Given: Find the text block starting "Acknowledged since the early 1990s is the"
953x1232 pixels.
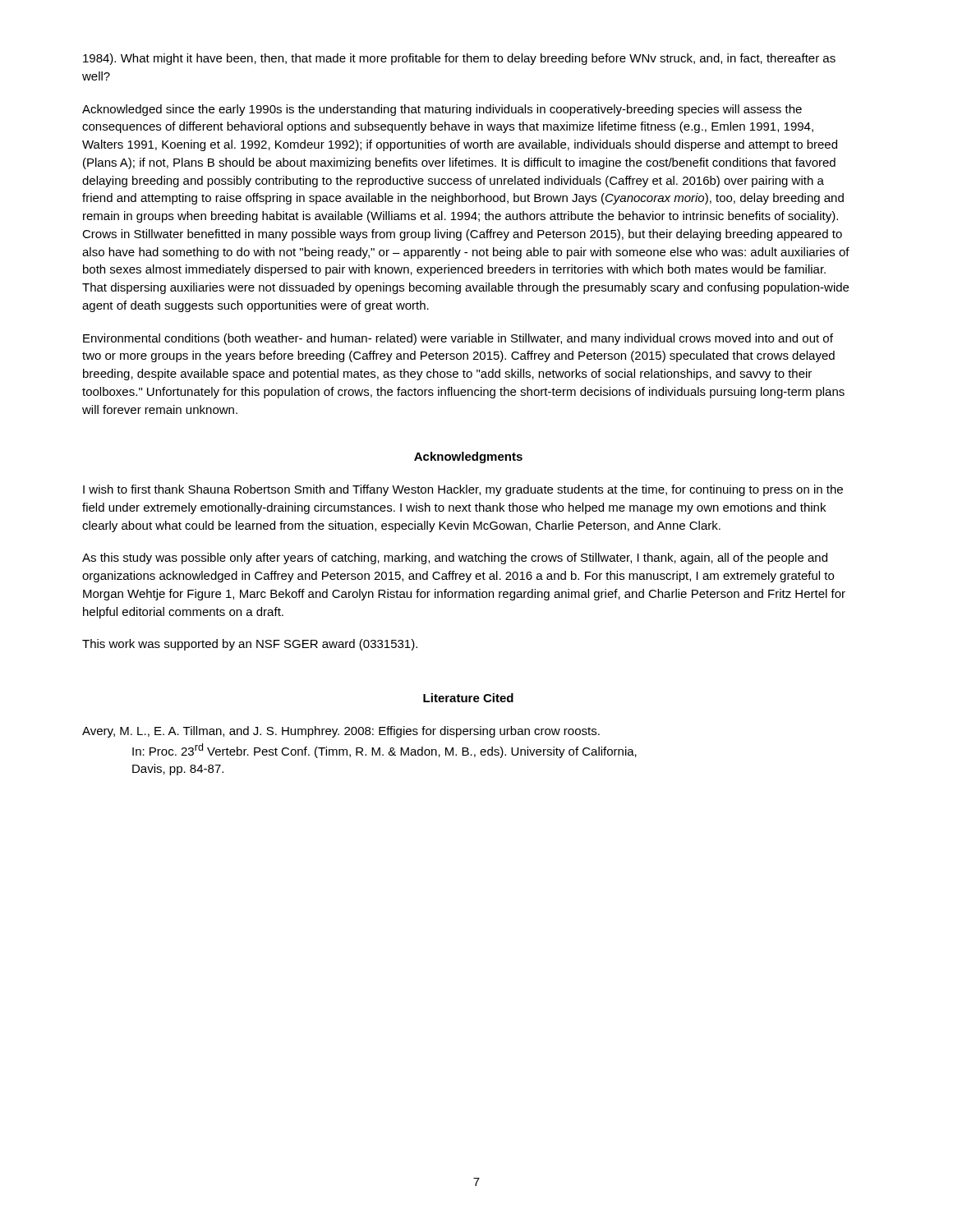Looking at the screenshot, I should (466, 207).
